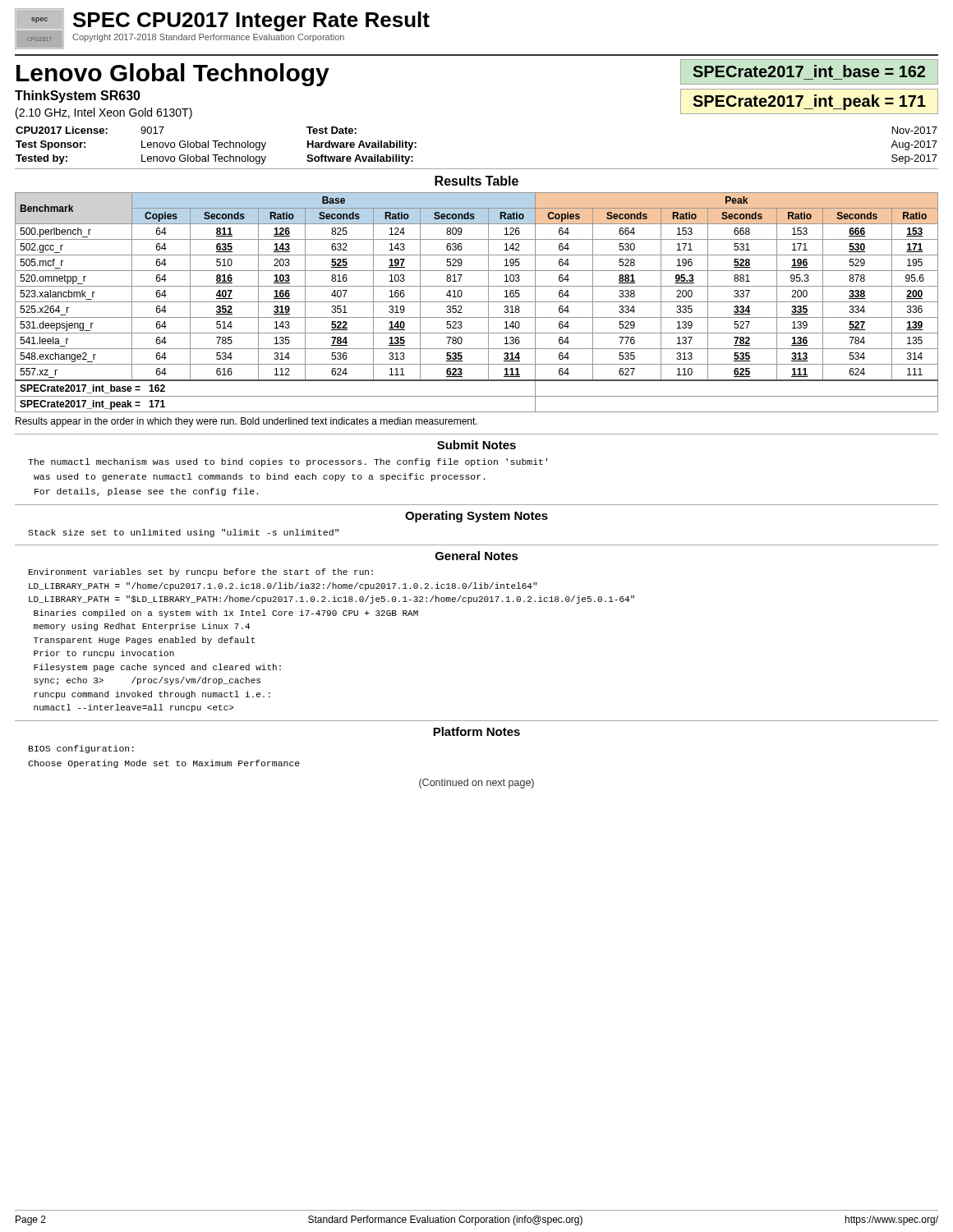Viewport: 953px width, 1232px height.
Task: Locate the text block with the text "Environment variables set by"
Action: pyautogui.click(x=201, y=572)
